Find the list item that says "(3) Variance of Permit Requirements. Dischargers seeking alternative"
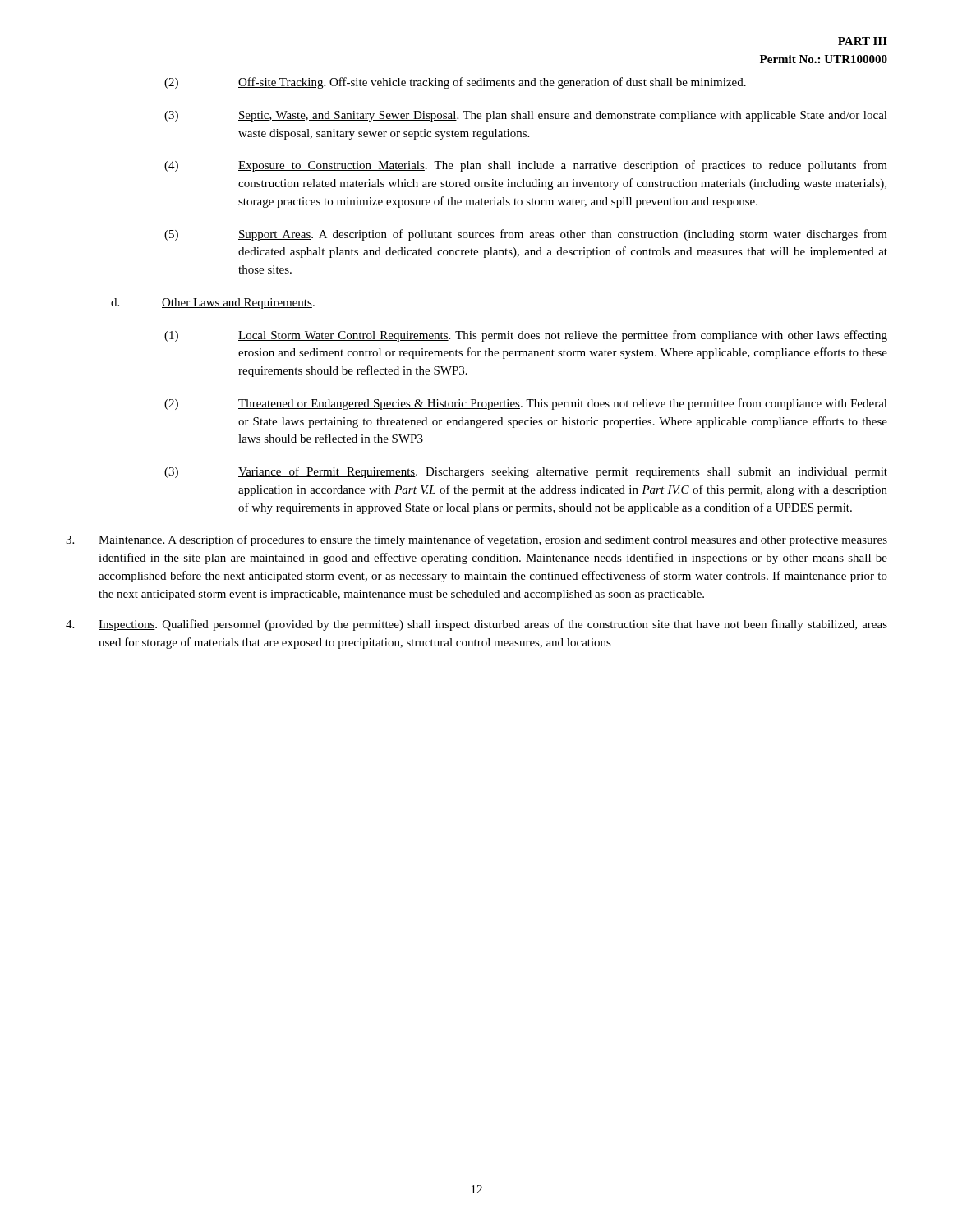The width and height of the screenshot is (953, 1232). click(x=526, y=490)
